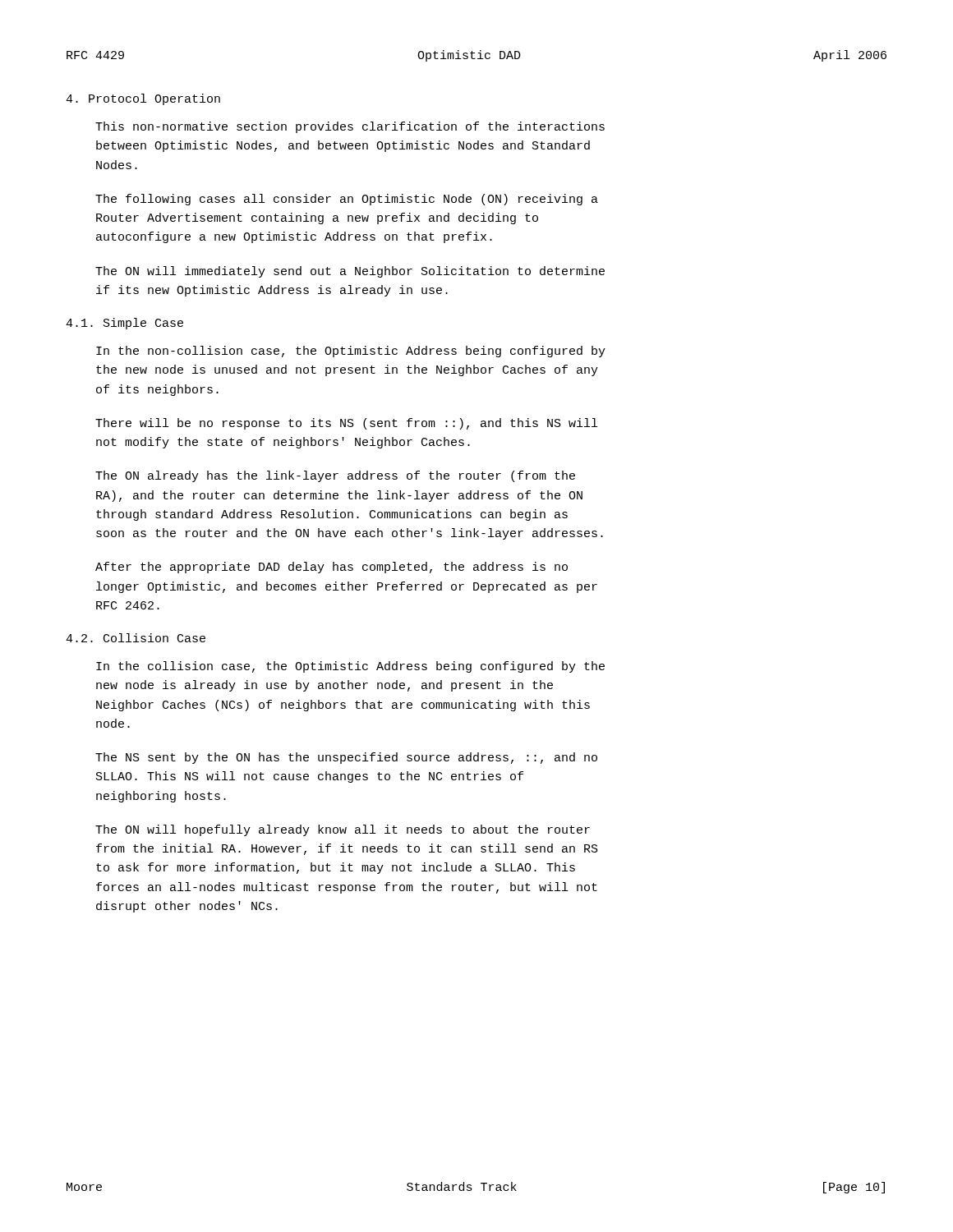The width and height of the screenshot is (953, 1232).
Task: Select the passage starting "In the non-collision case,"
Action: pos(350,371)
